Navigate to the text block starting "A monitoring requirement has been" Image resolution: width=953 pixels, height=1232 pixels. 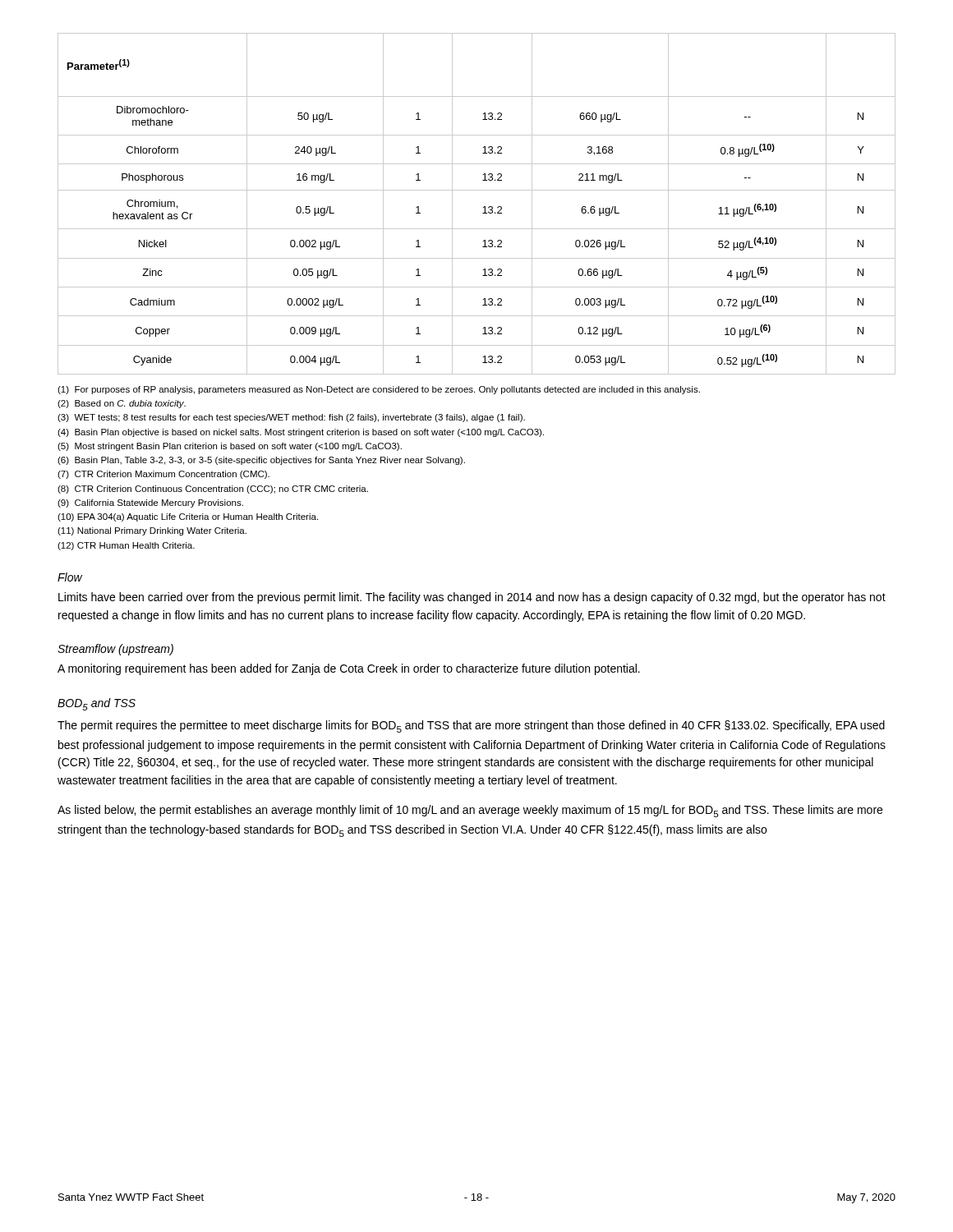[x=349, y=669]
